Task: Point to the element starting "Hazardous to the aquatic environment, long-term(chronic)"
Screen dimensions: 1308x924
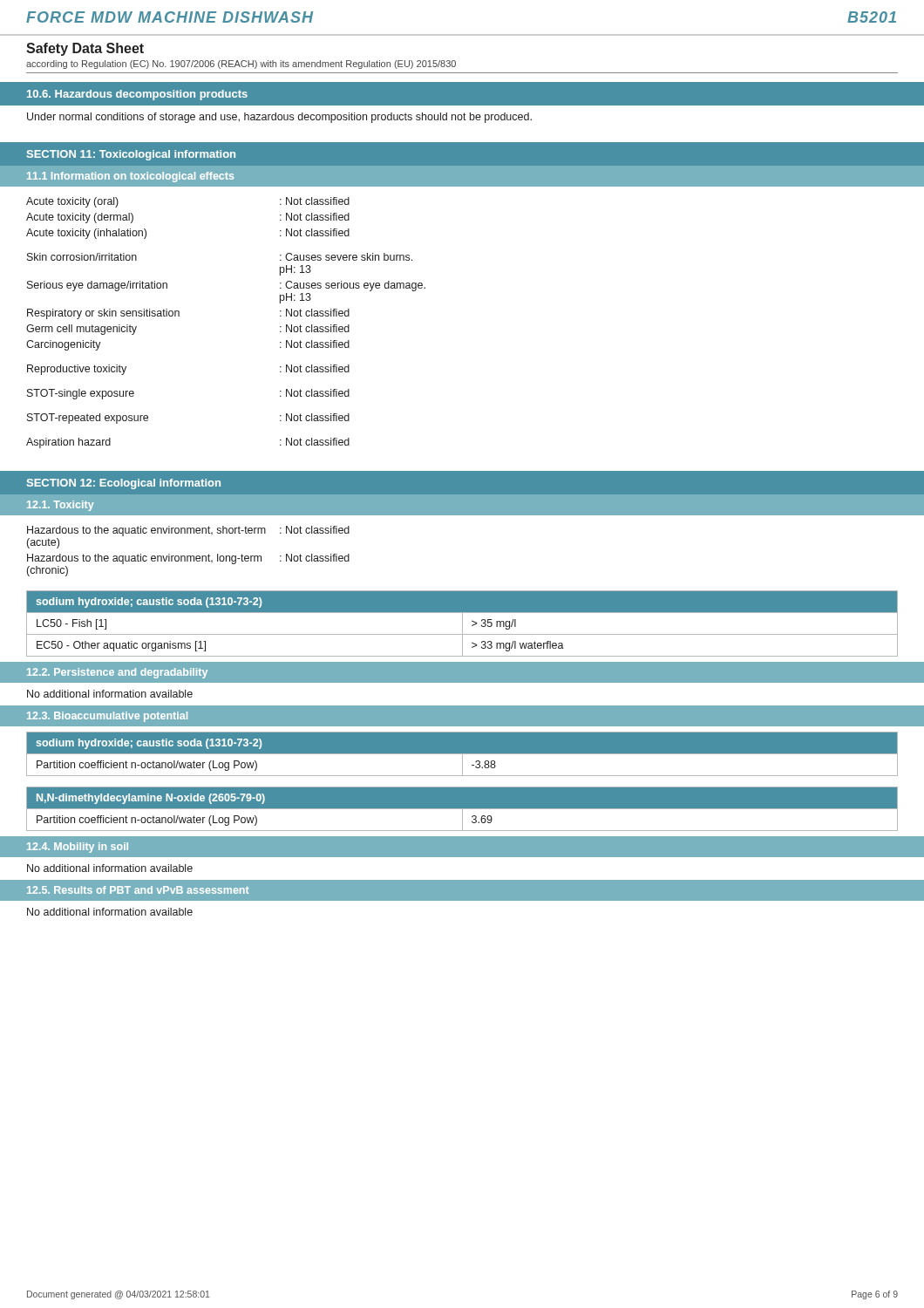Action: [188, 559]
